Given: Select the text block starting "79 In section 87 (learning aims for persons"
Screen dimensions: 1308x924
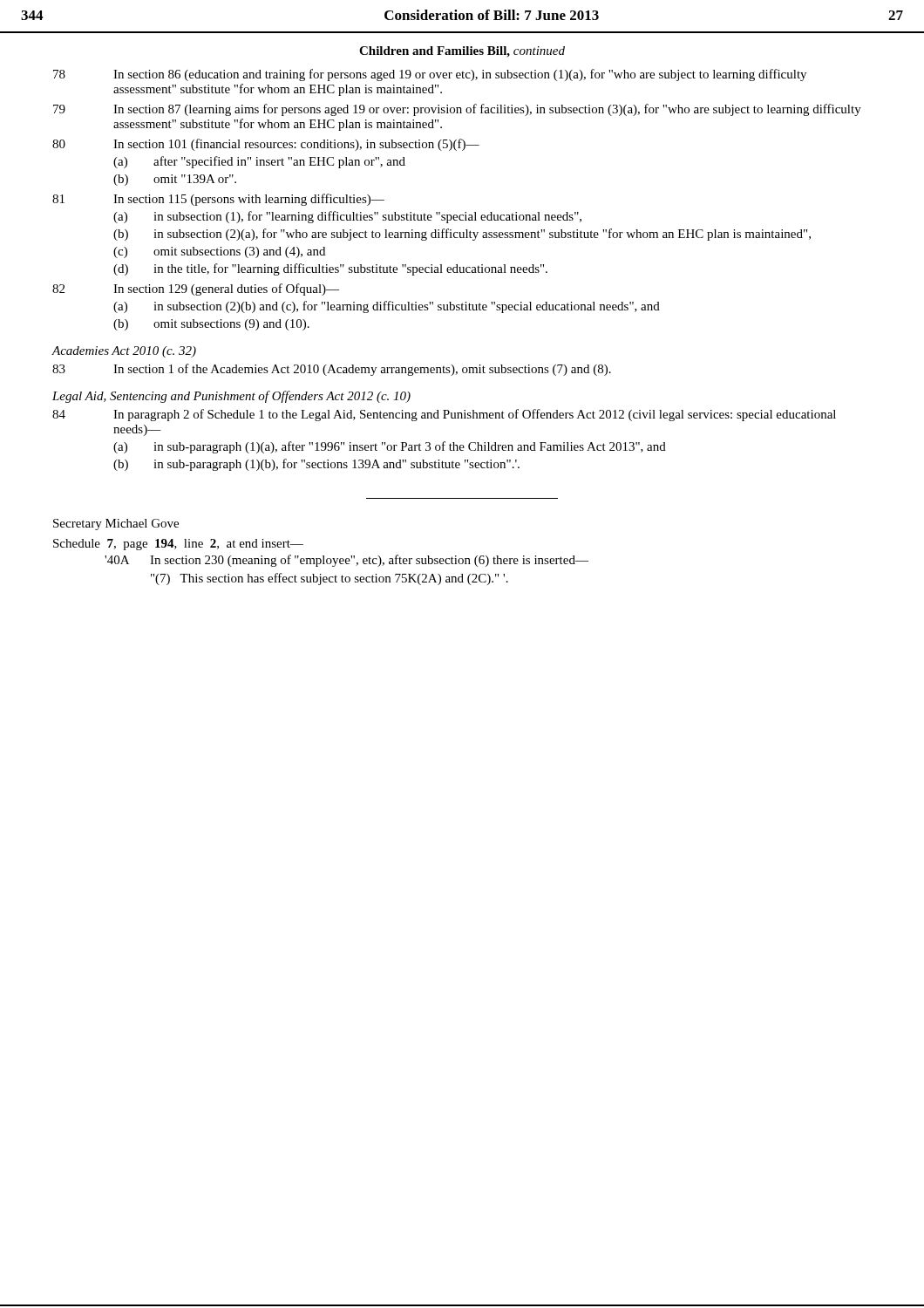Looking at the screenshot, I should [x=462, y=117].
